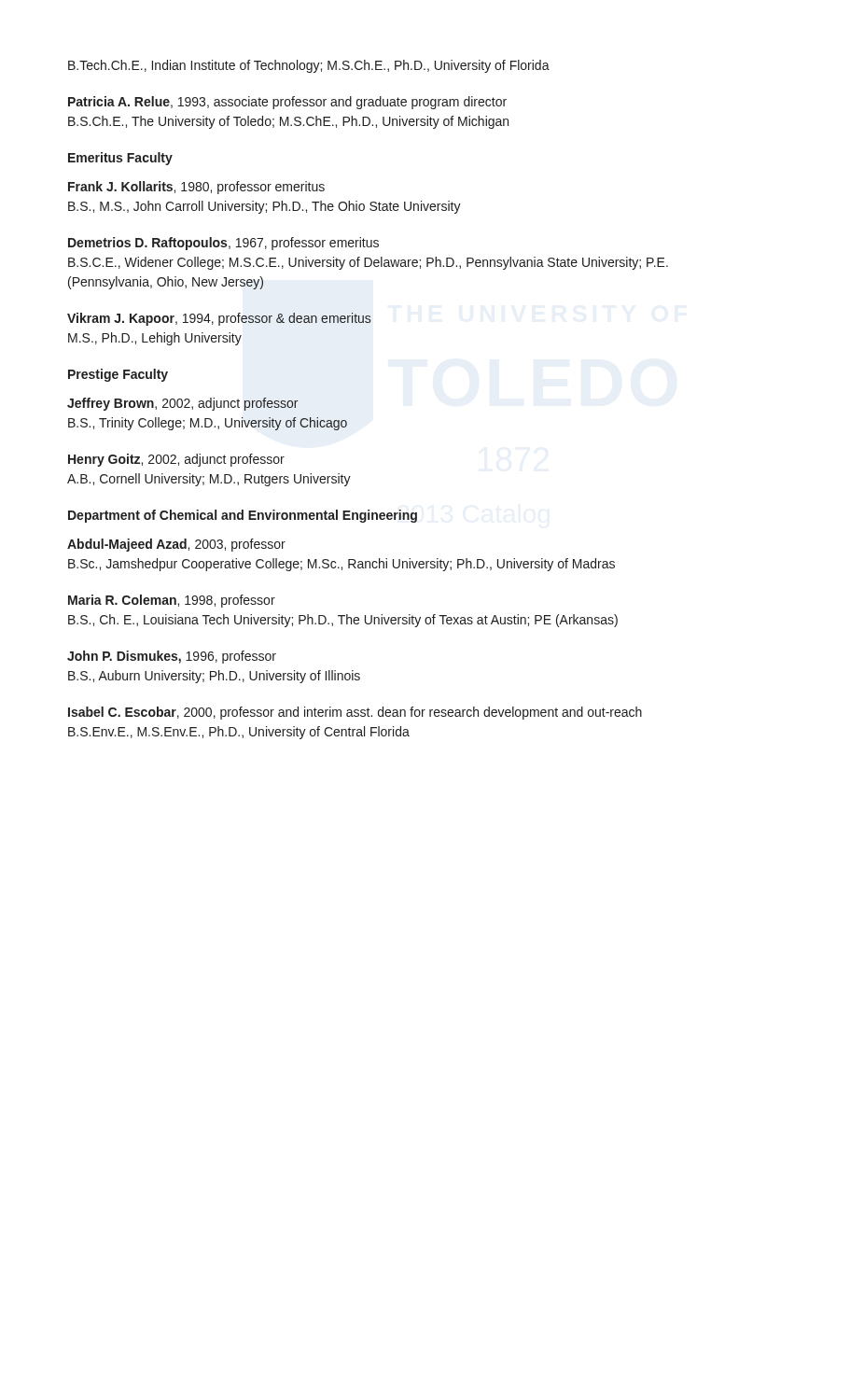Select the text block that says "Frank J. Kollarits,"
The width and height of the screenshot is (850, 1400).
[x=264, y=196]
